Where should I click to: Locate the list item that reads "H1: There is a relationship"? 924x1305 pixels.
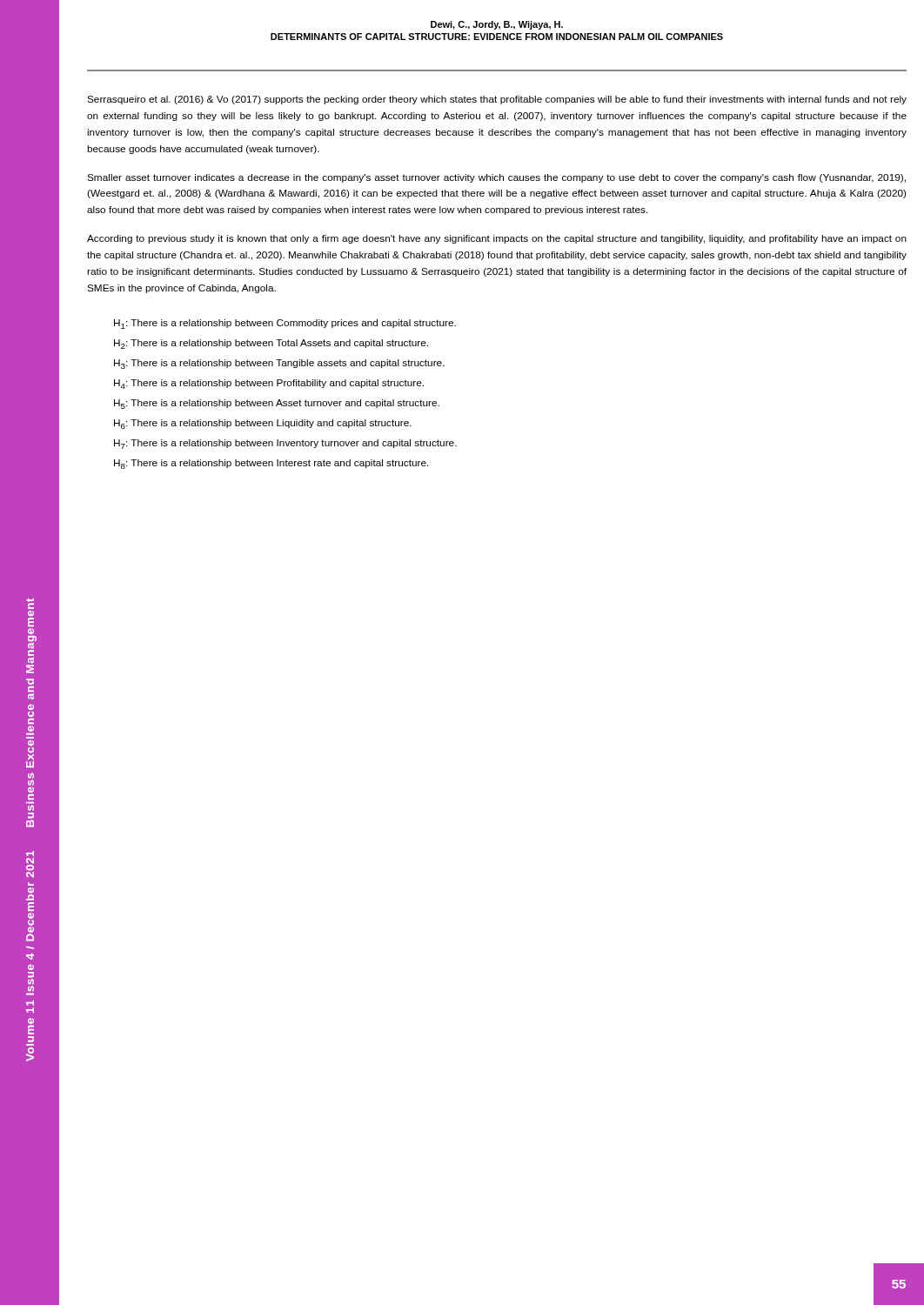tap(285, 323)
